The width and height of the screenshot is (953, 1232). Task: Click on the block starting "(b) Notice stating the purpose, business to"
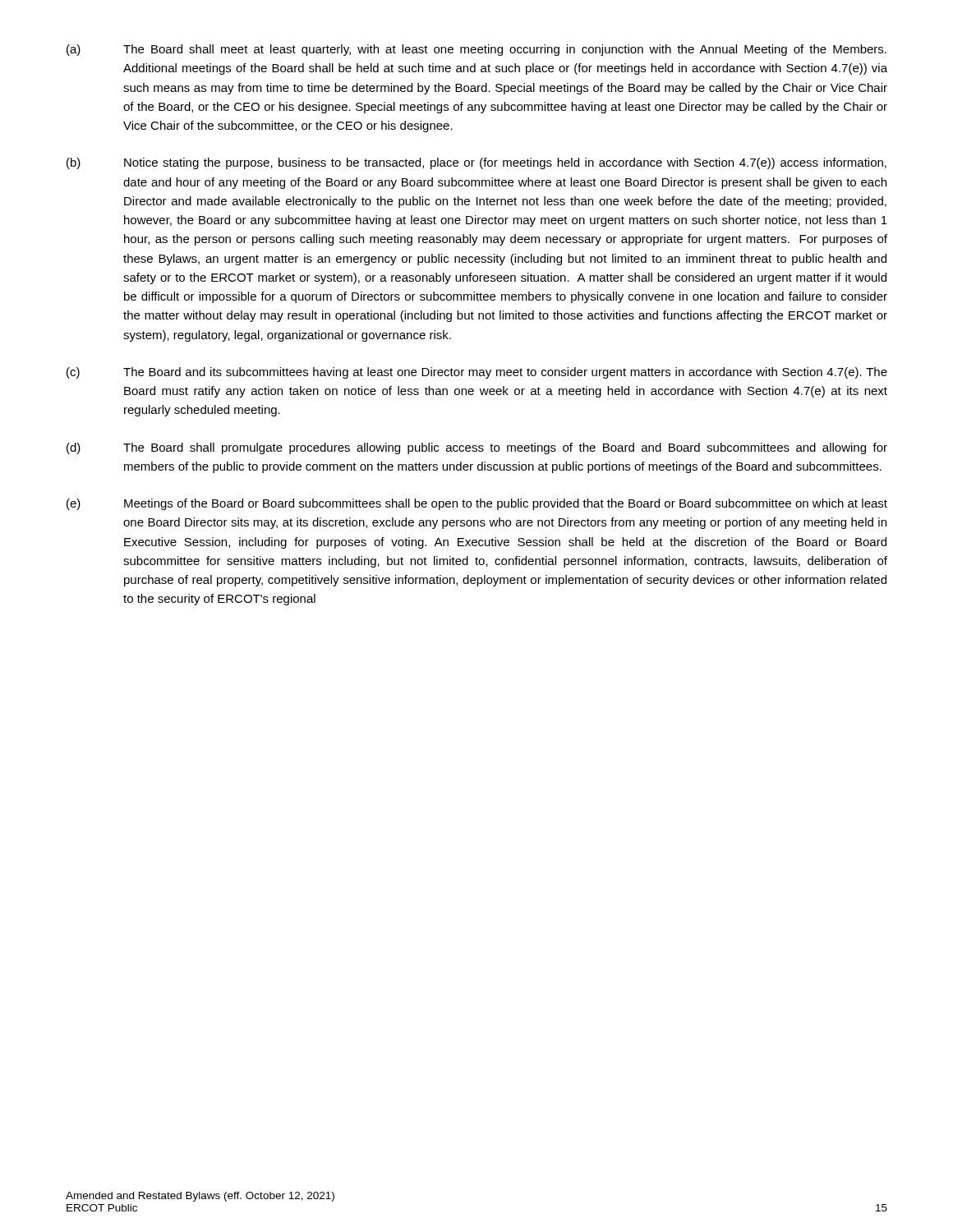point(476,248)
